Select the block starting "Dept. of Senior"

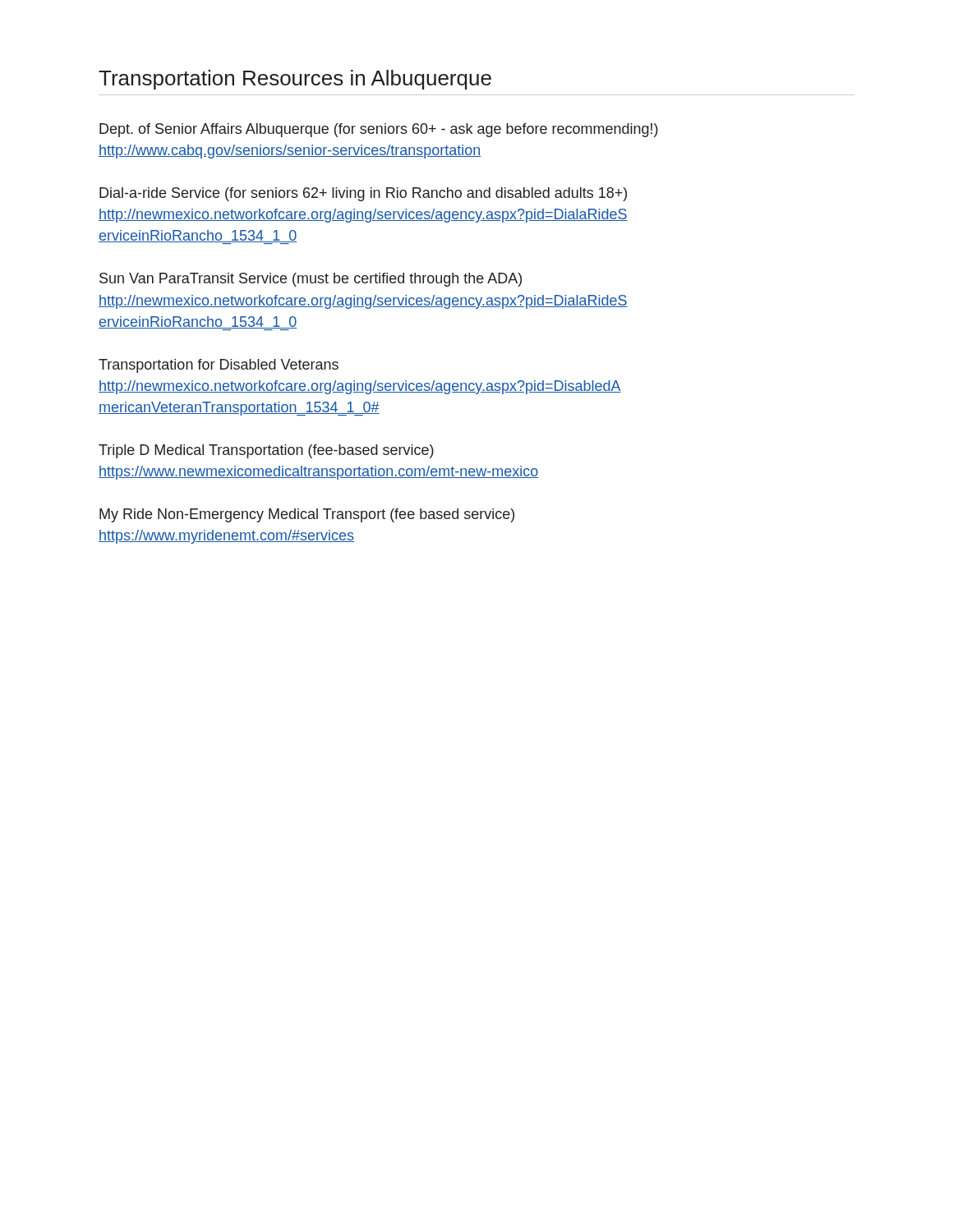click(379, 140)
